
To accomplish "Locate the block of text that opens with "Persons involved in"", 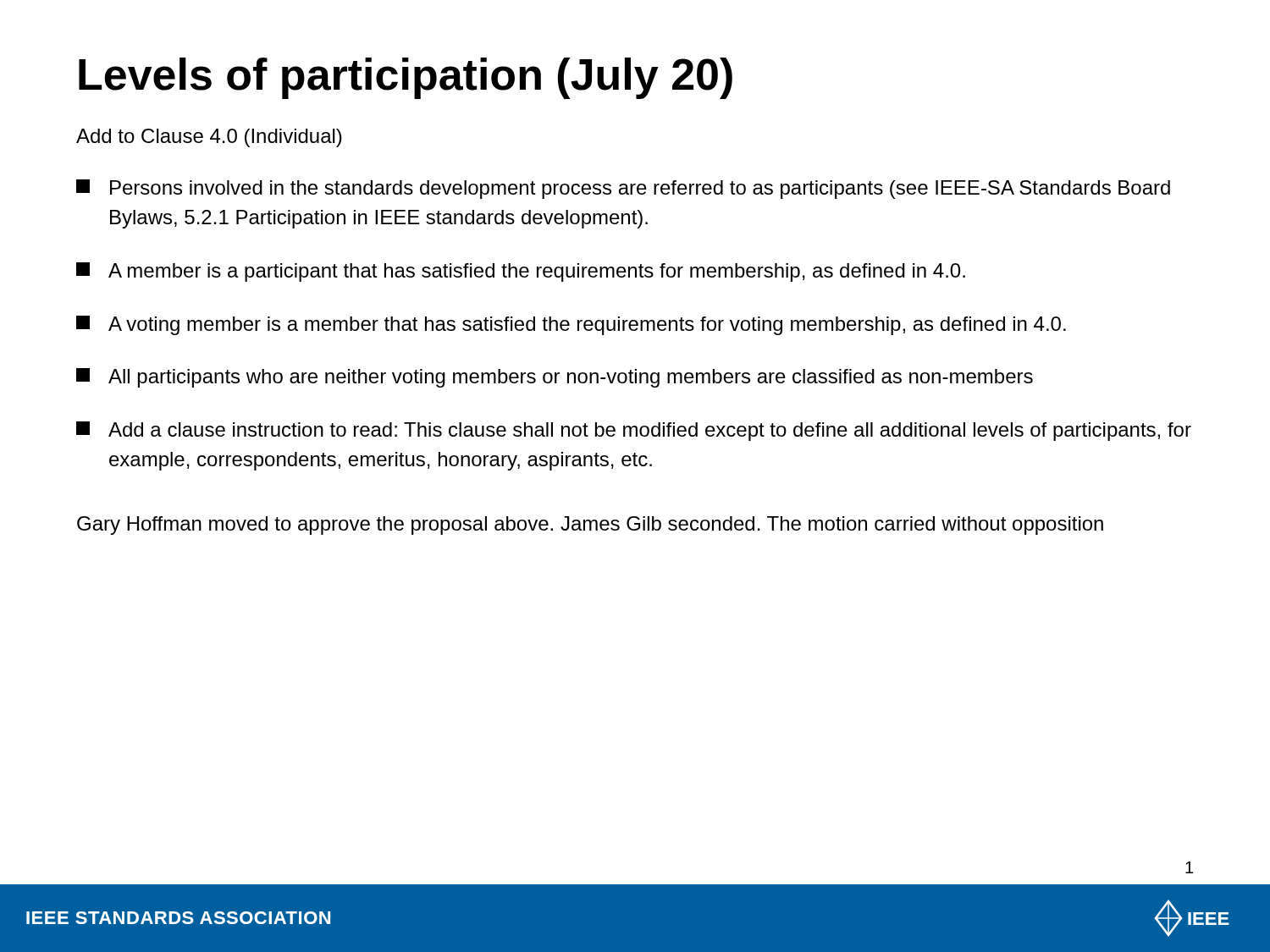I will pos(635,203).
